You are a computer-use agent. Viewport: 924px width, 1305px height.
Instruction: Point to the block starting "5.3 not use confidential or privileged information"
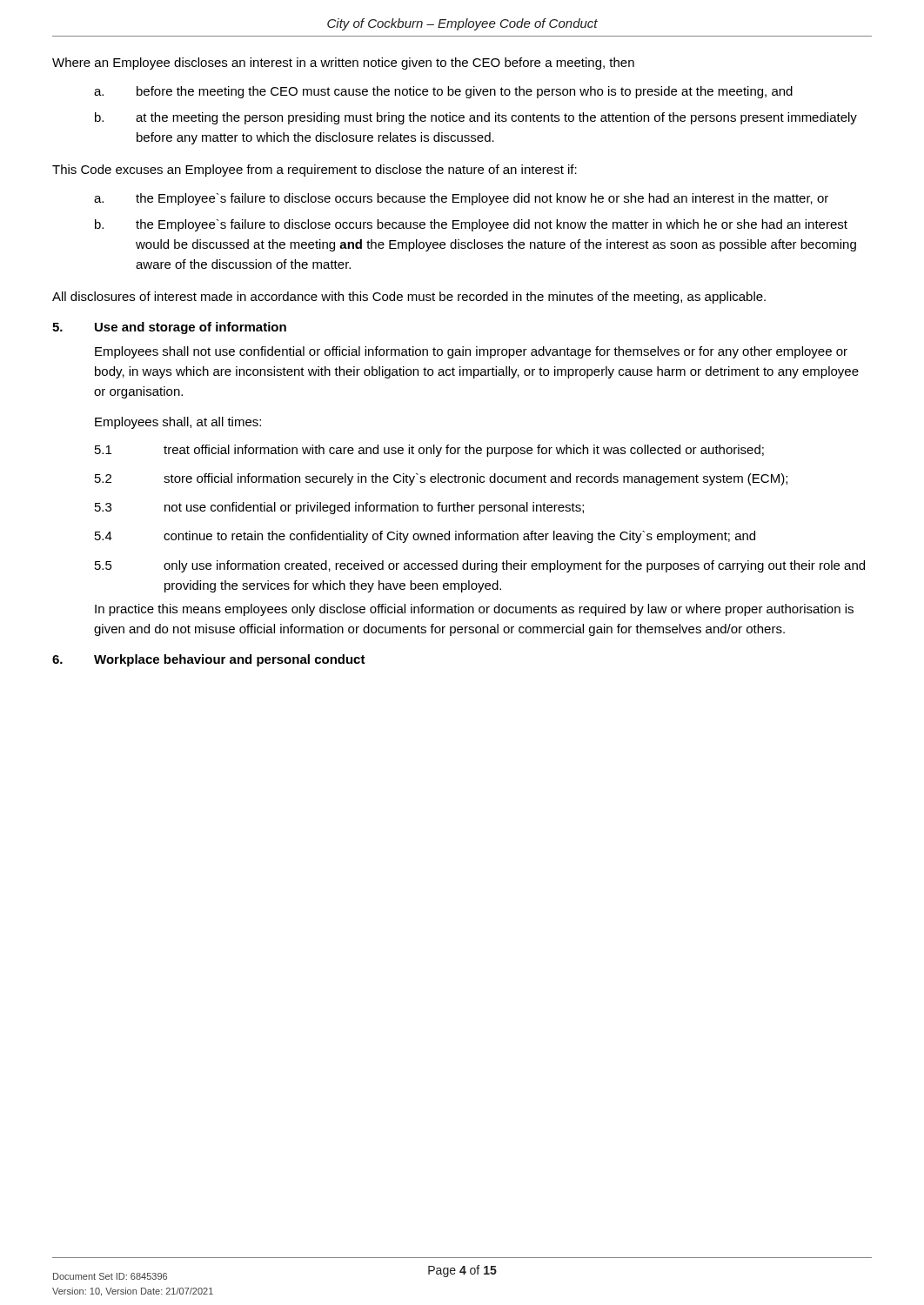click(x=483, y=507)
